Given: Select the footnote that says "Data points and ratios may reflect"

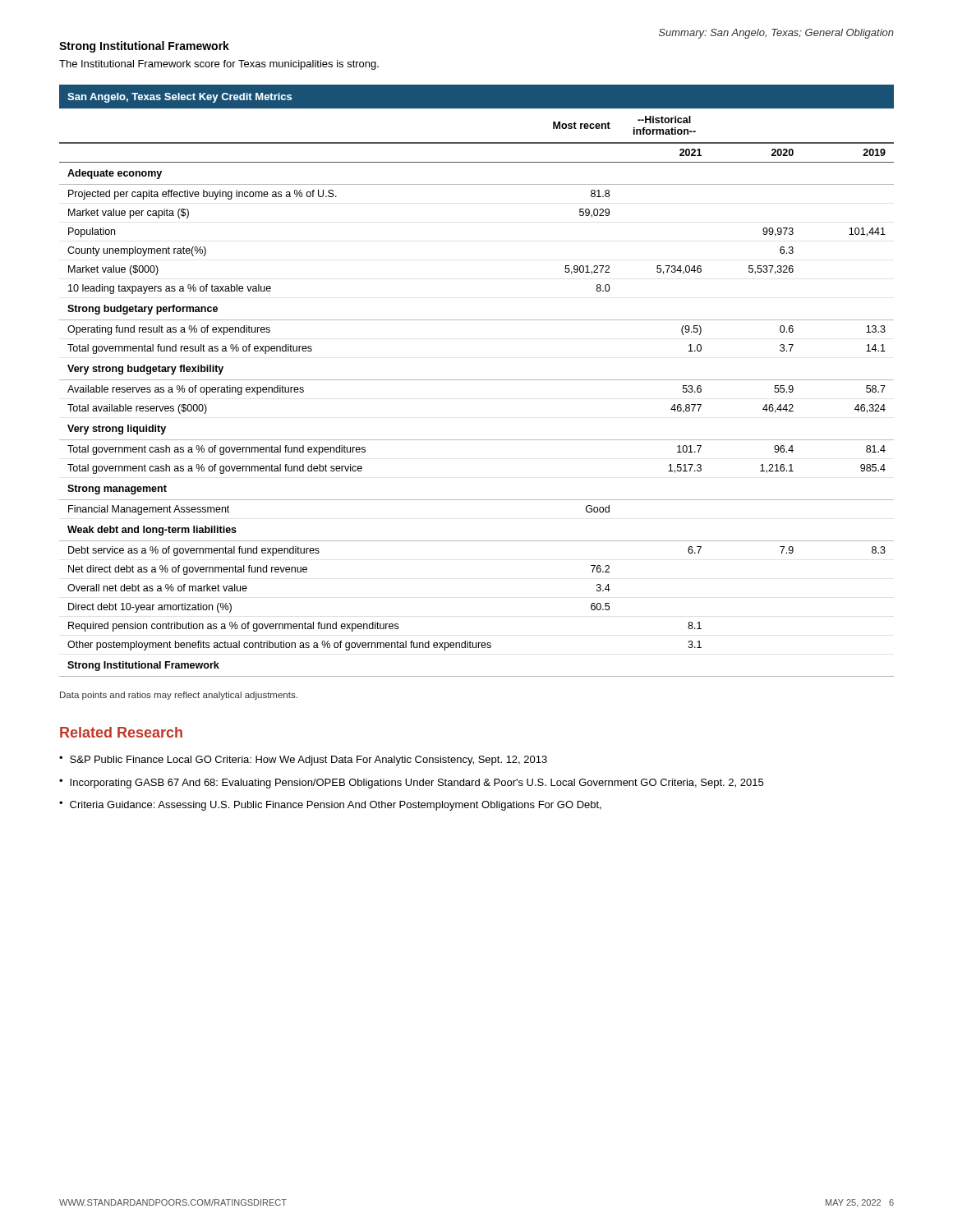Looking at the screenshot, I should (x=179, y=695).
